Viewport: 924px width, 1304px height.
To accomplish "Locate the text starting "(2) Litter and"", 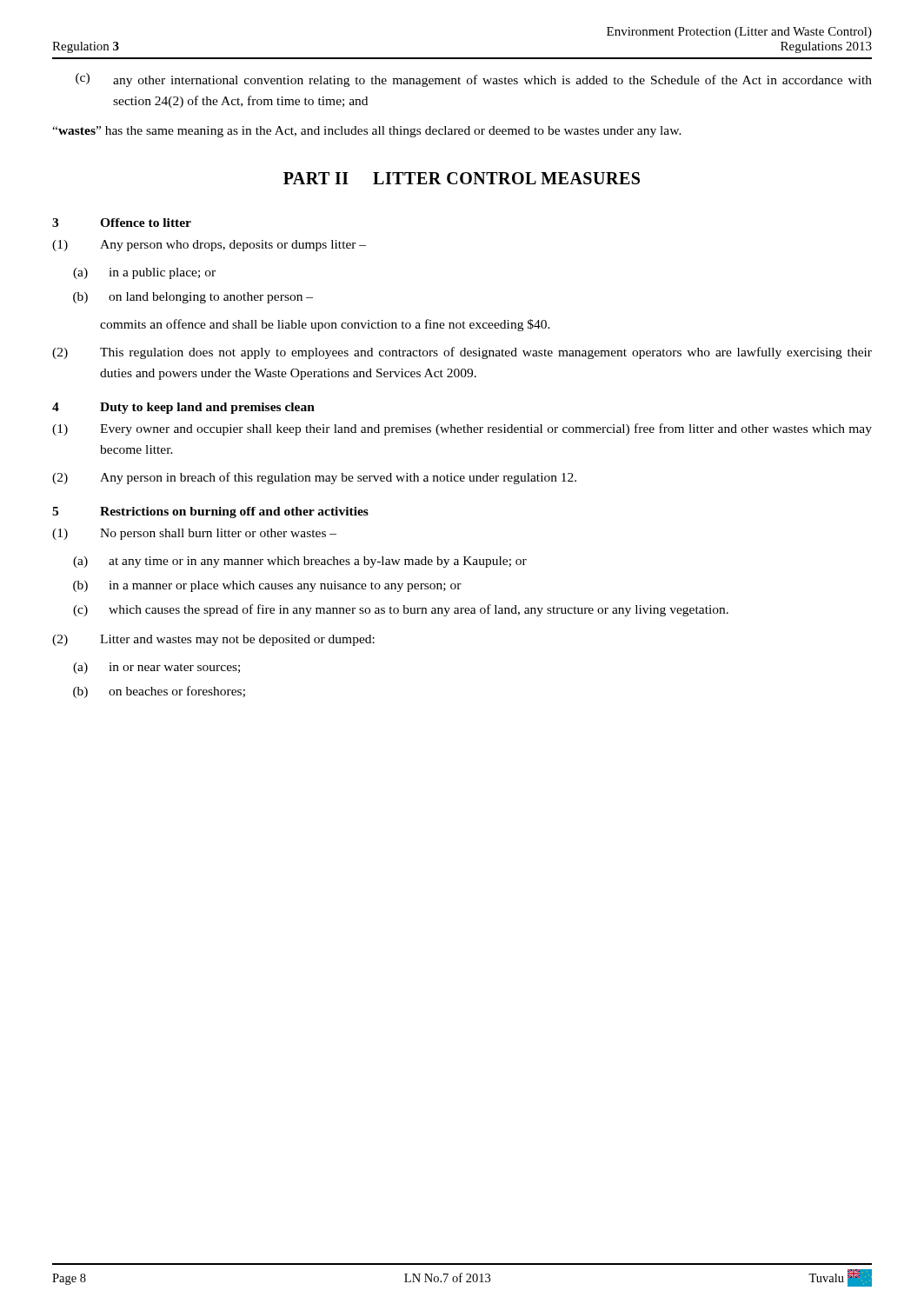I will coord(213,640).
